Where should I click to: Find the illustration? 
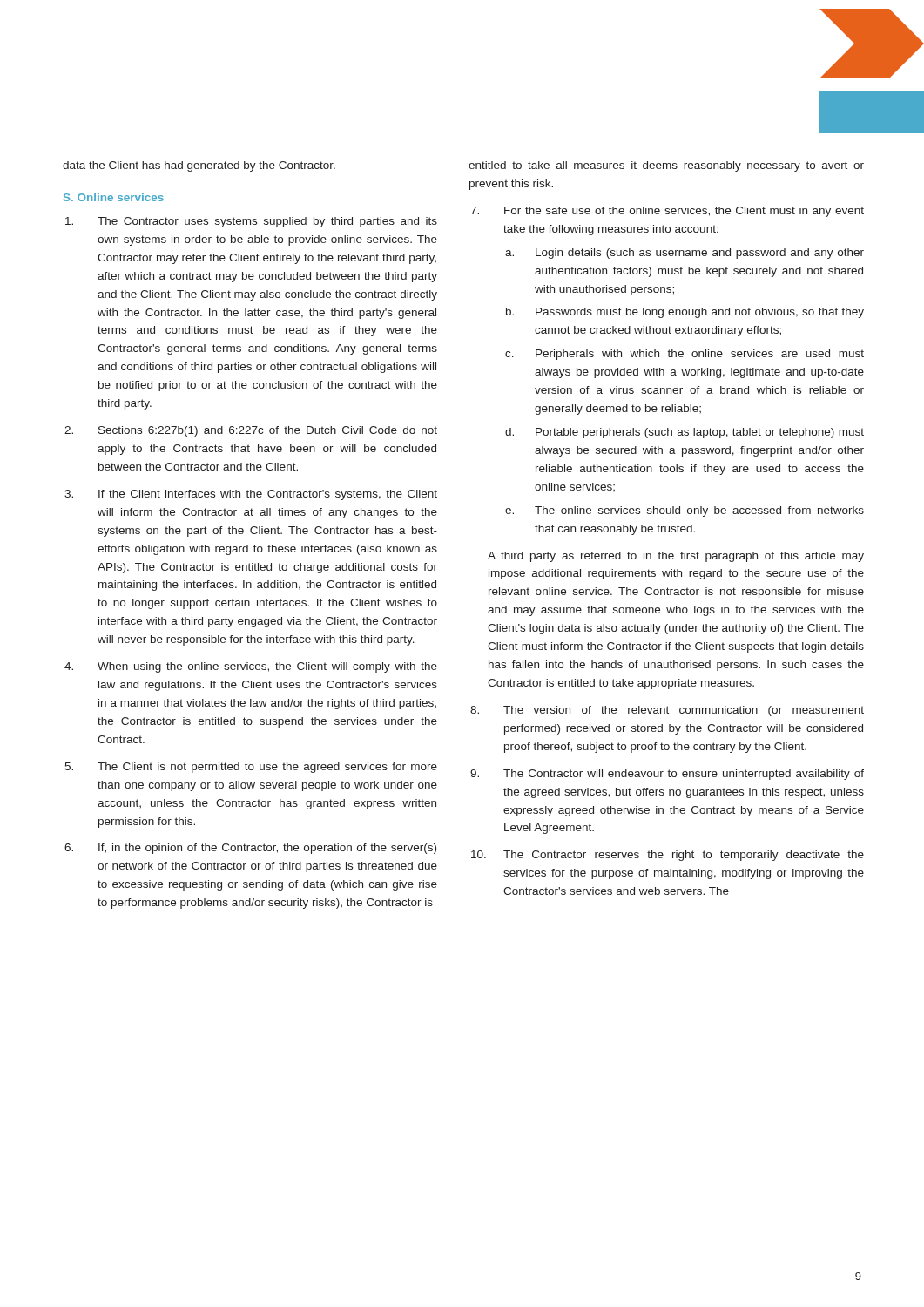point(837,72)
